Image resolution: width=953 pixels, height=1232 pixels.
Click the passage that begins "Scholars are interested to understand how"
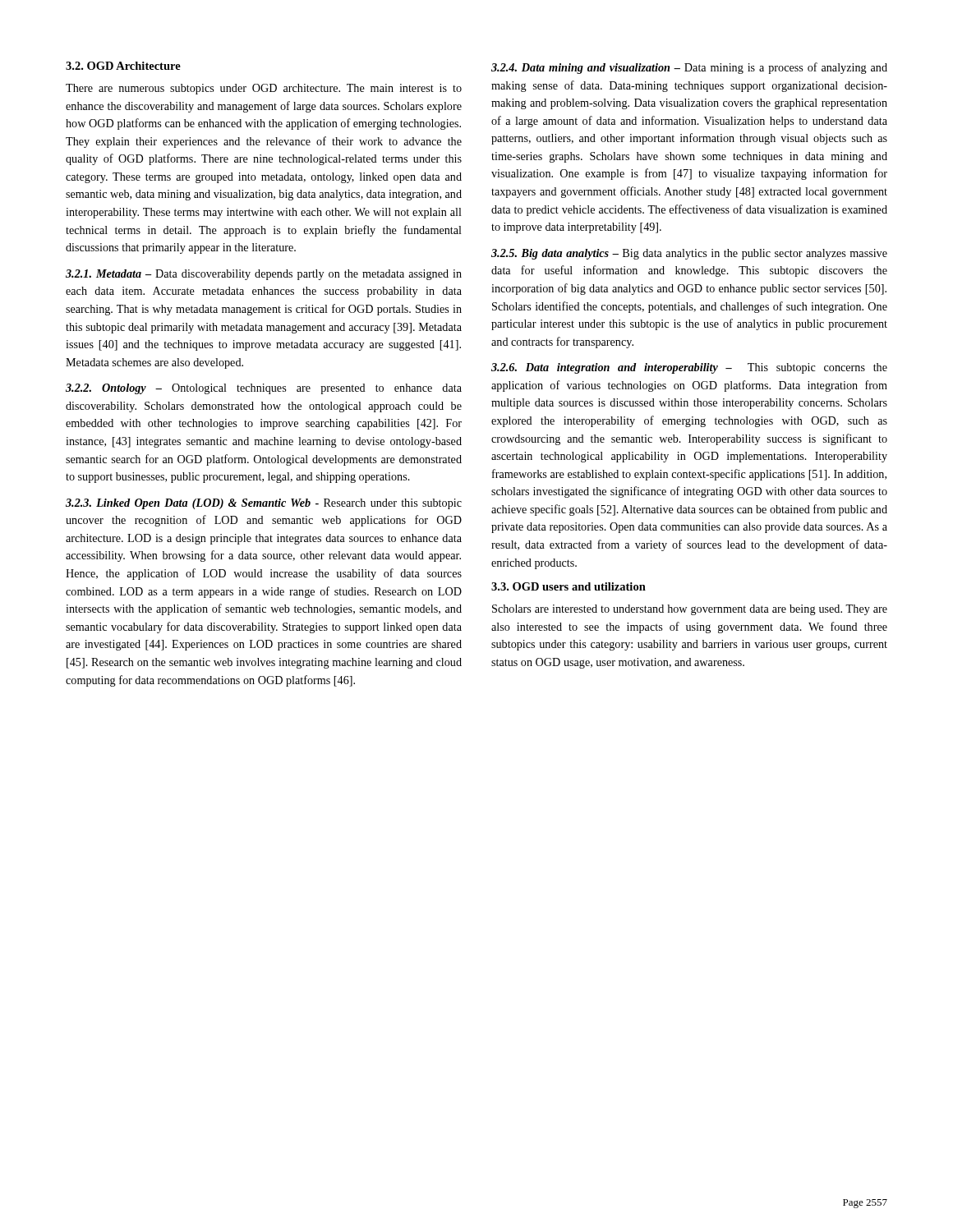[689, 636]
